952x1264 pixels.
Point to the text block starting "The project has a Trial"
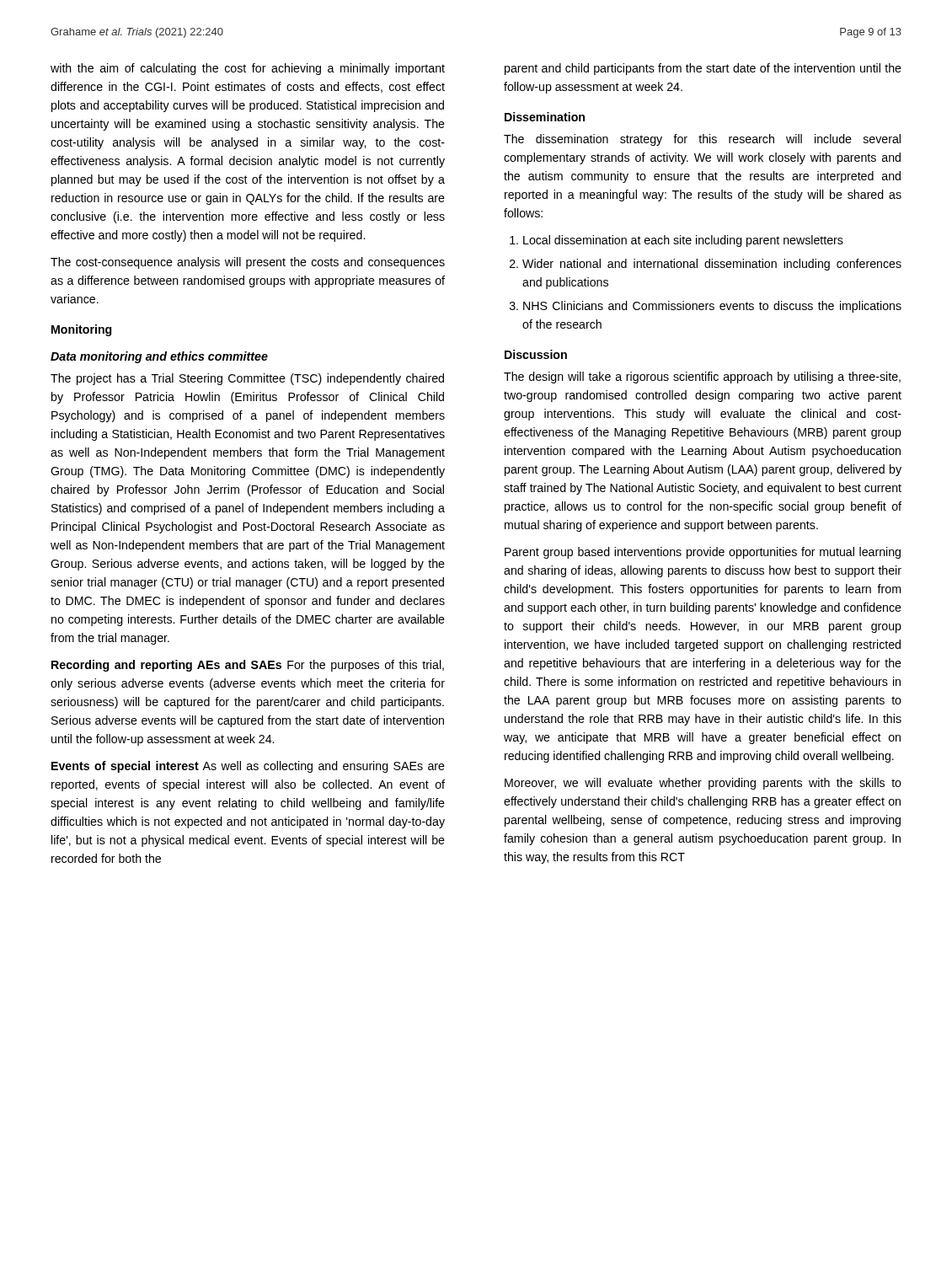tap(248, 508)
